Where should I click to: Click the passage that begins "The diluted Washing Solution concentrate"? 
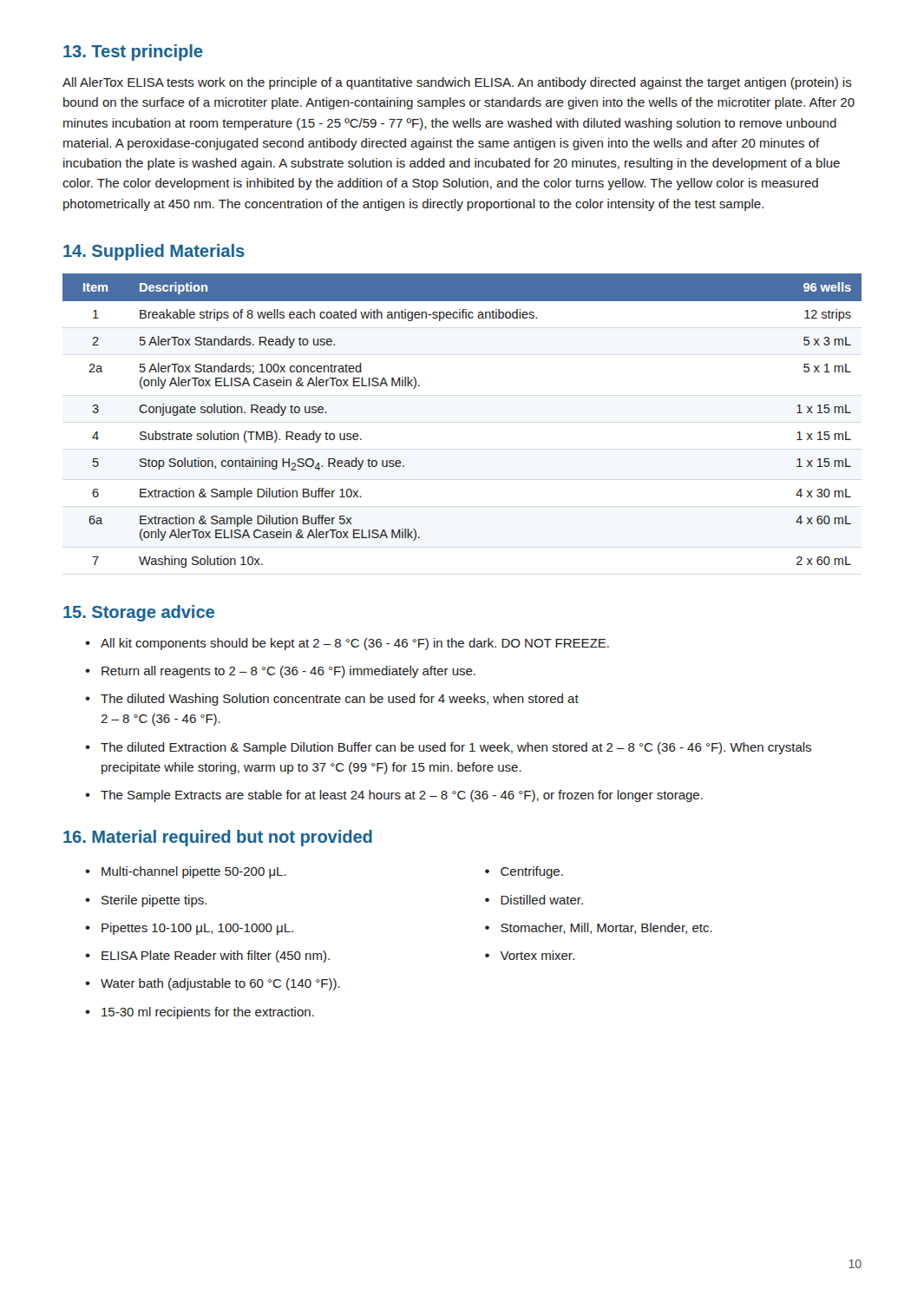click(339, 709)
